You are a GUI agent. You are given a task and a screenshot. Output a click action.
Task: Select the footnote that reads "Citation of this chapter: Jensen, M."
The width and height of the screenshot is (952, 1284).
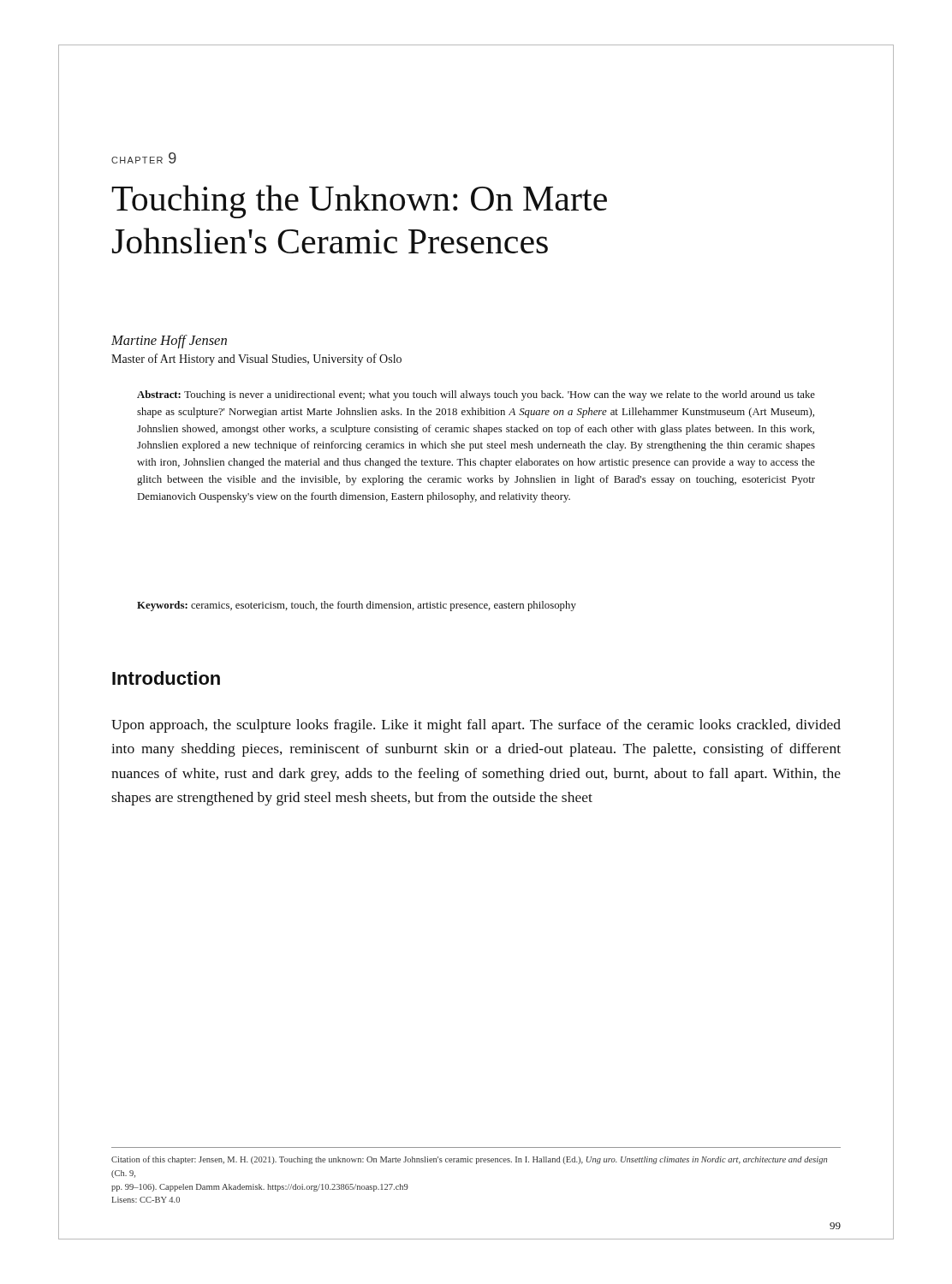(x=469, y=1160)
